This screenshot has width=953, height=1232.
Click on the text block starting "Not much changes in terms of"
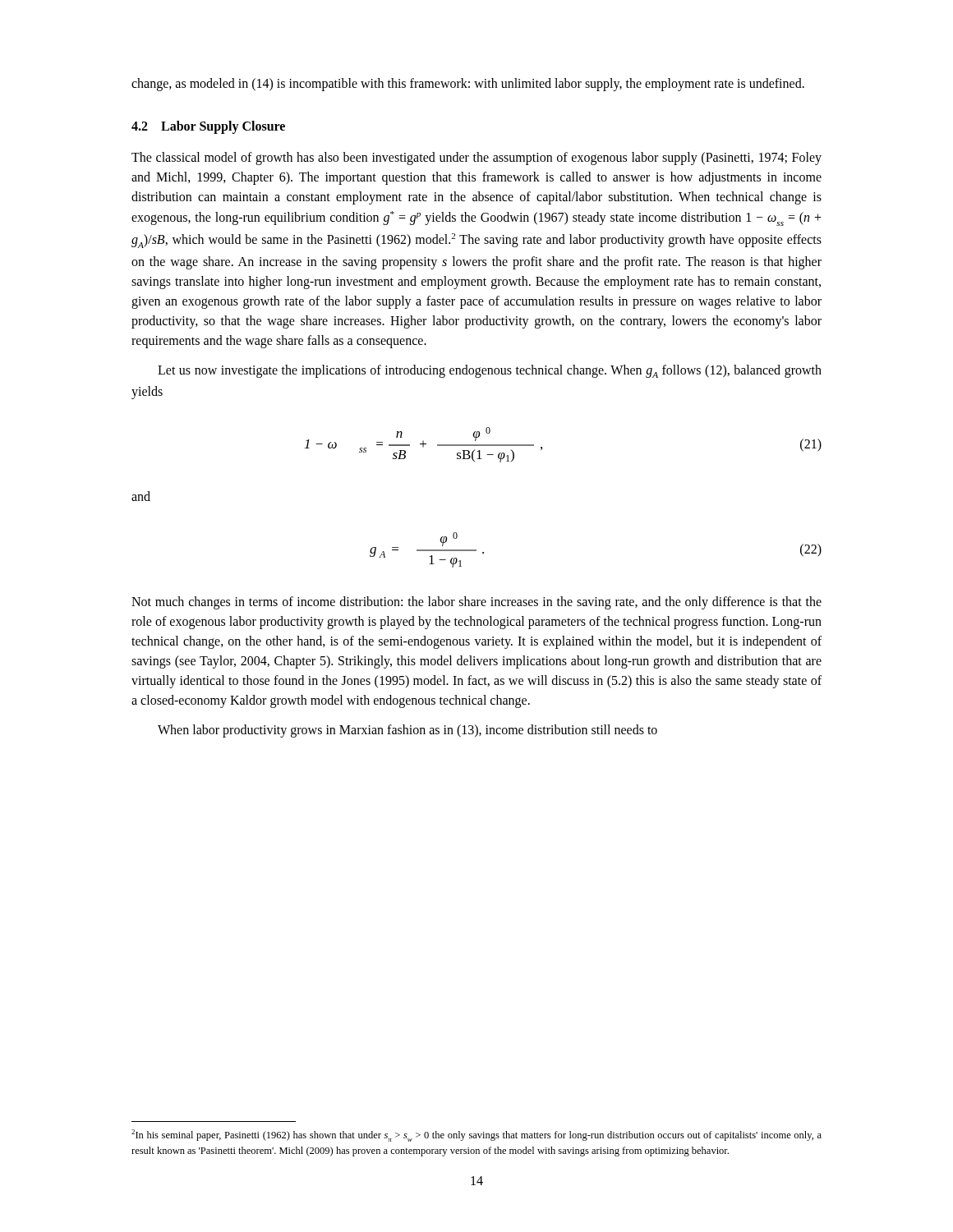[476, 651]
